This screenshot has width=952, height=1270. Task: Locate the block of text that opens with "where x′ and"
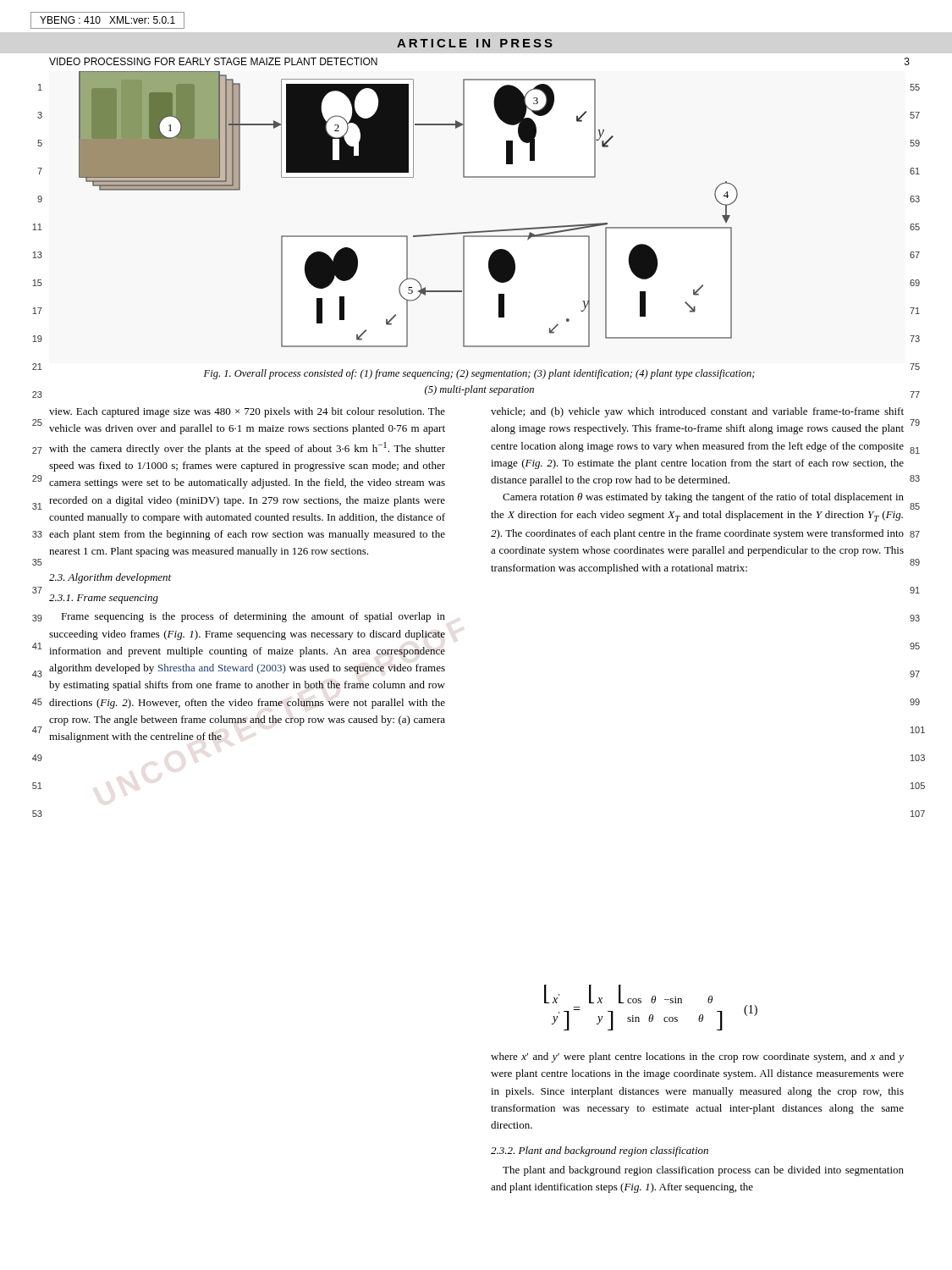tap(697, 1057)
